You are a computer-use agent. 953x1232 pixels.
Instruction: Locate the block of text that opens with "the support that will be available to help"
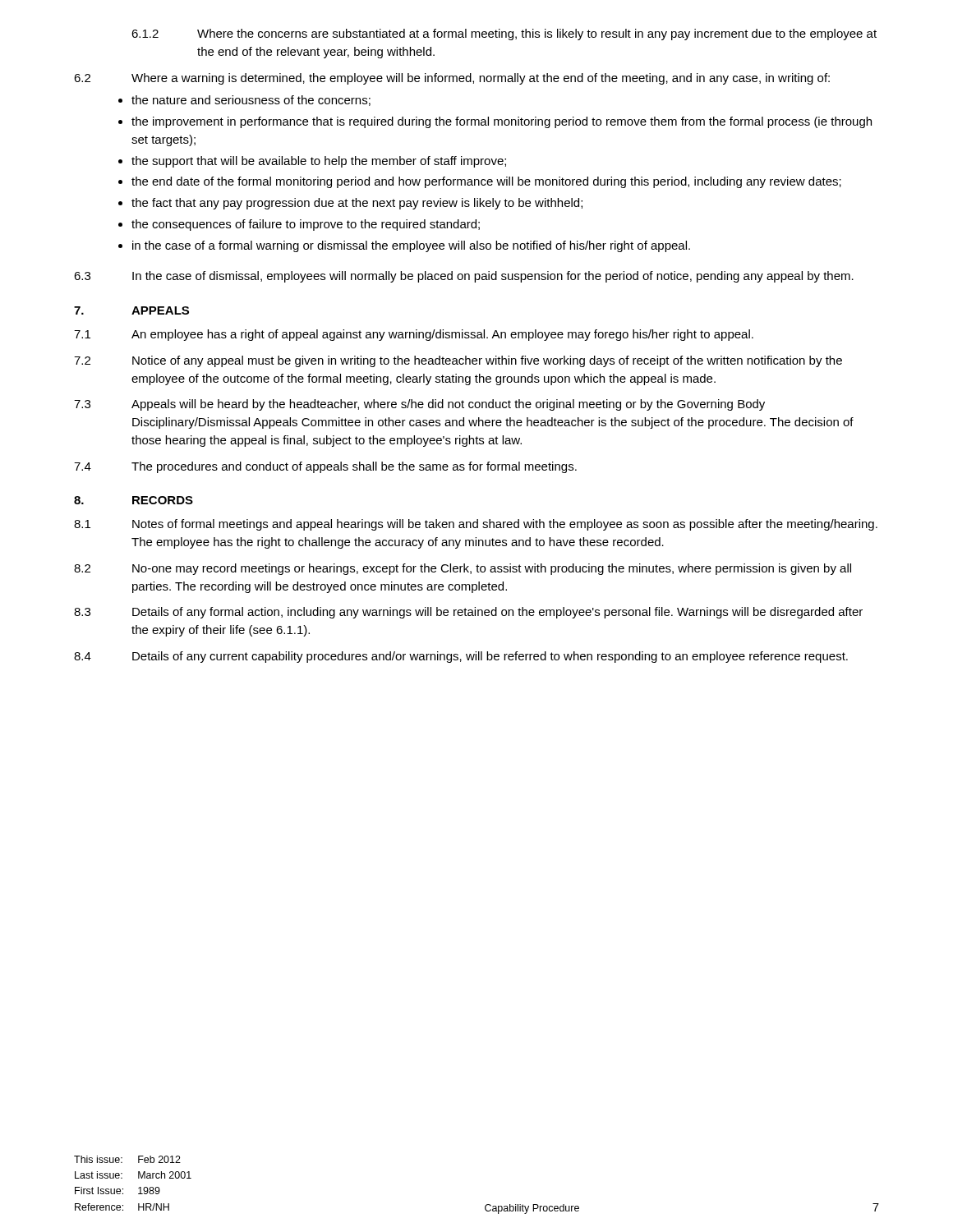pos(319,160)
